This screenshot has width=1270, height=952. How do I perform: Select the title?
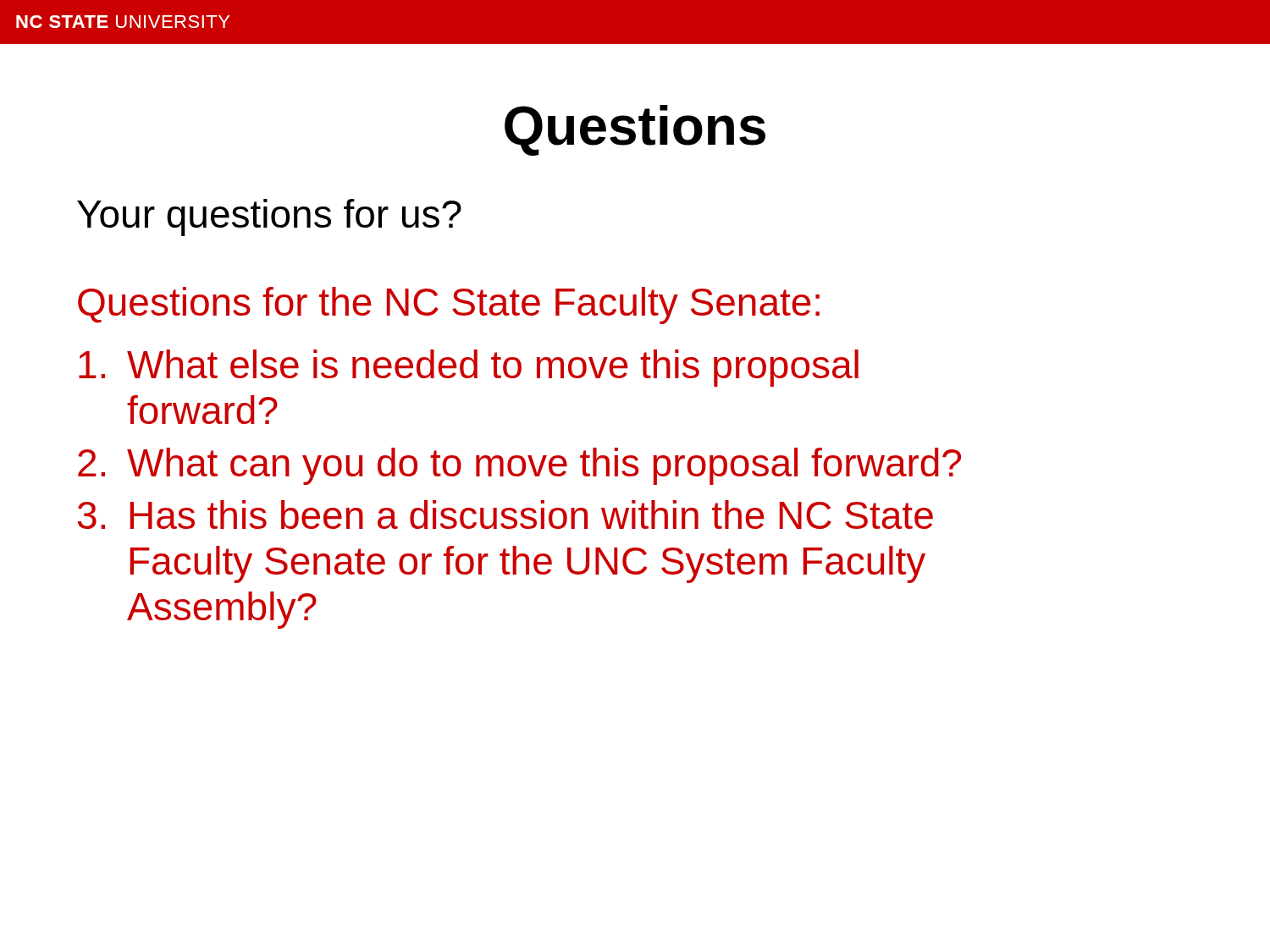tap(635, 126)
